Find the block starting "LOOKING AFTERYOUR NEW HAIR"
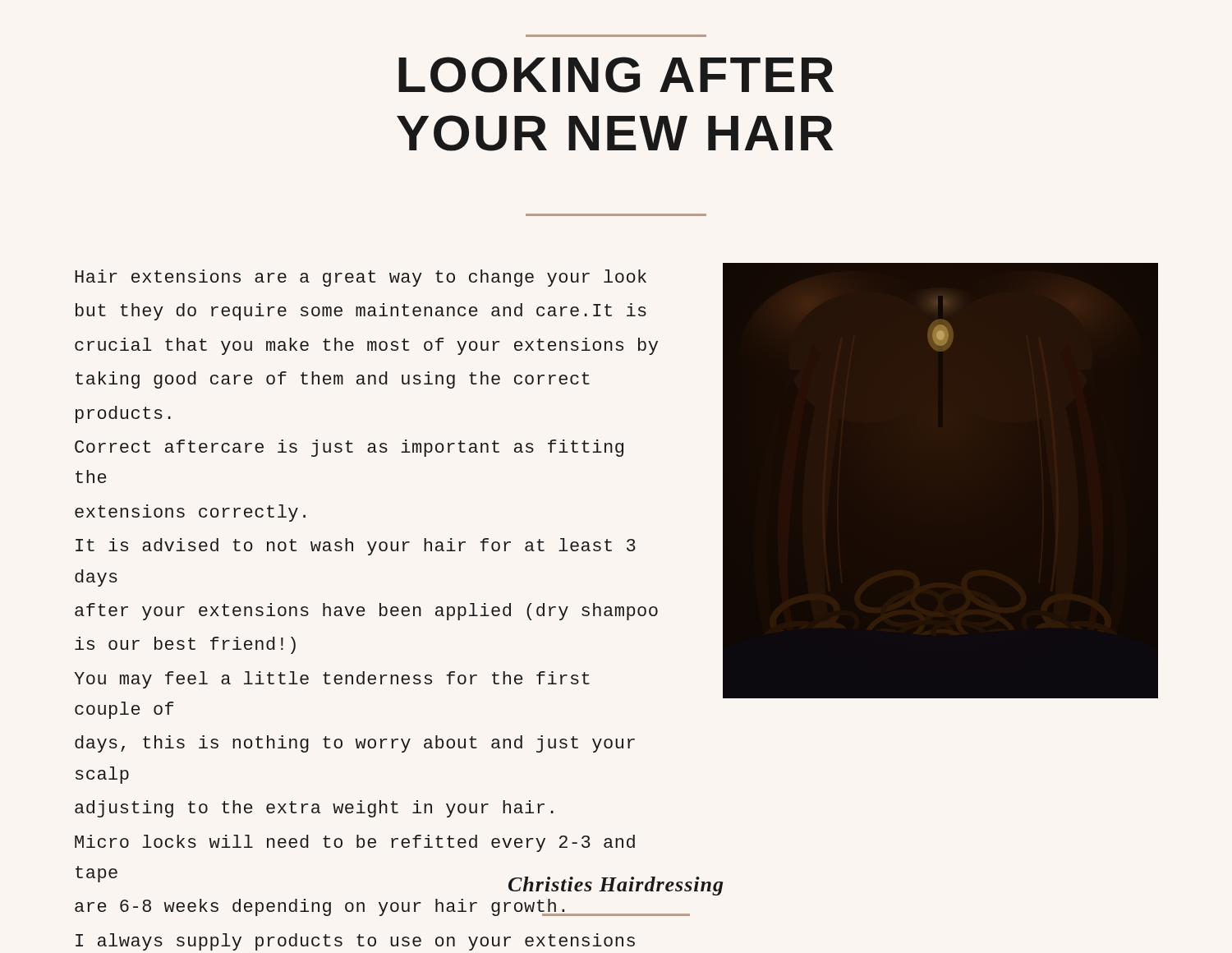 [x=616, y=104]
